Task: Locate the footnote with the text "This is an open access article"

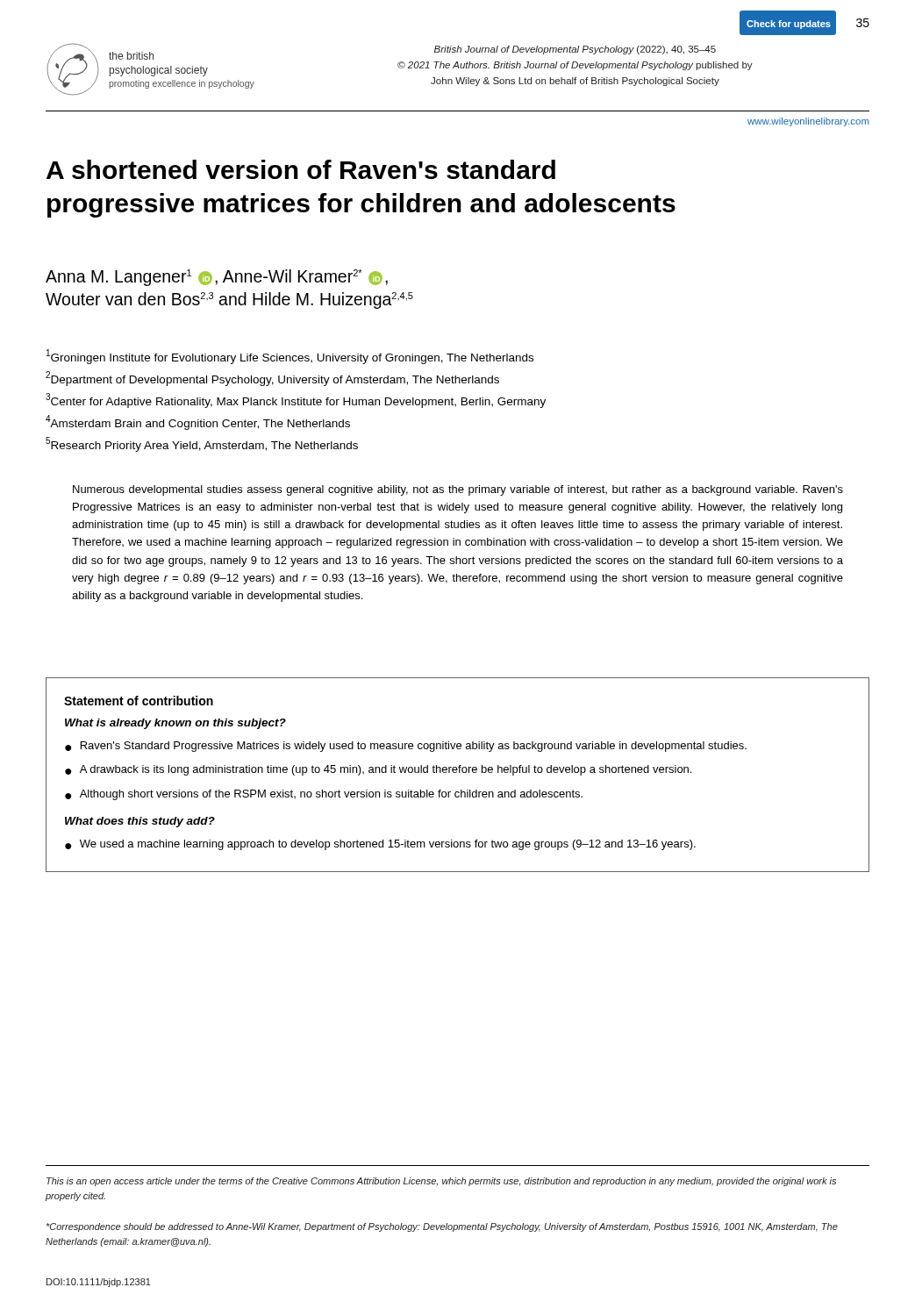Action: pos(441,1188)
